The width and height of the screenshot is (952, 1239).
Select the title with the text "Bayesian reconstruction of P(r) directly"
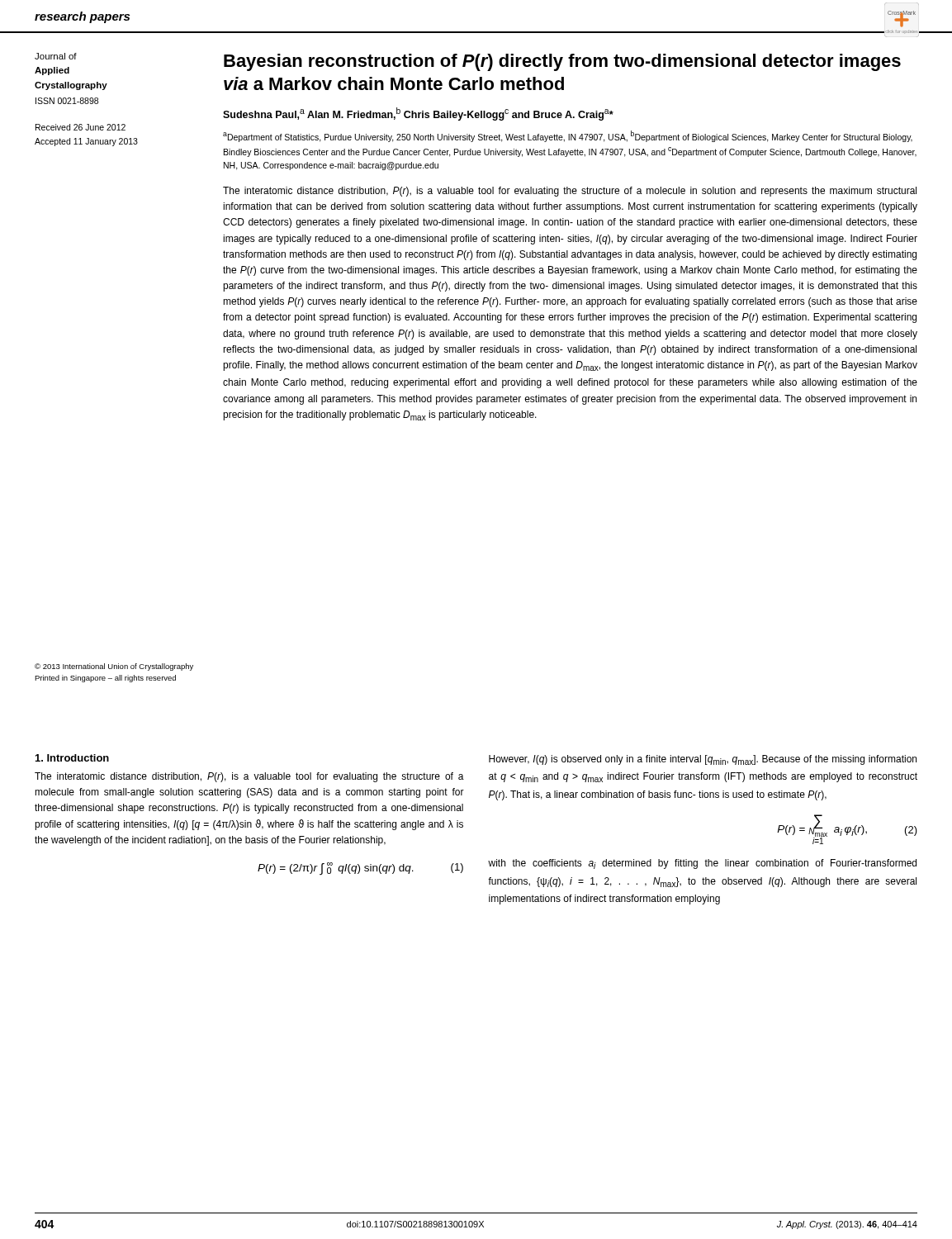[562, 72]
